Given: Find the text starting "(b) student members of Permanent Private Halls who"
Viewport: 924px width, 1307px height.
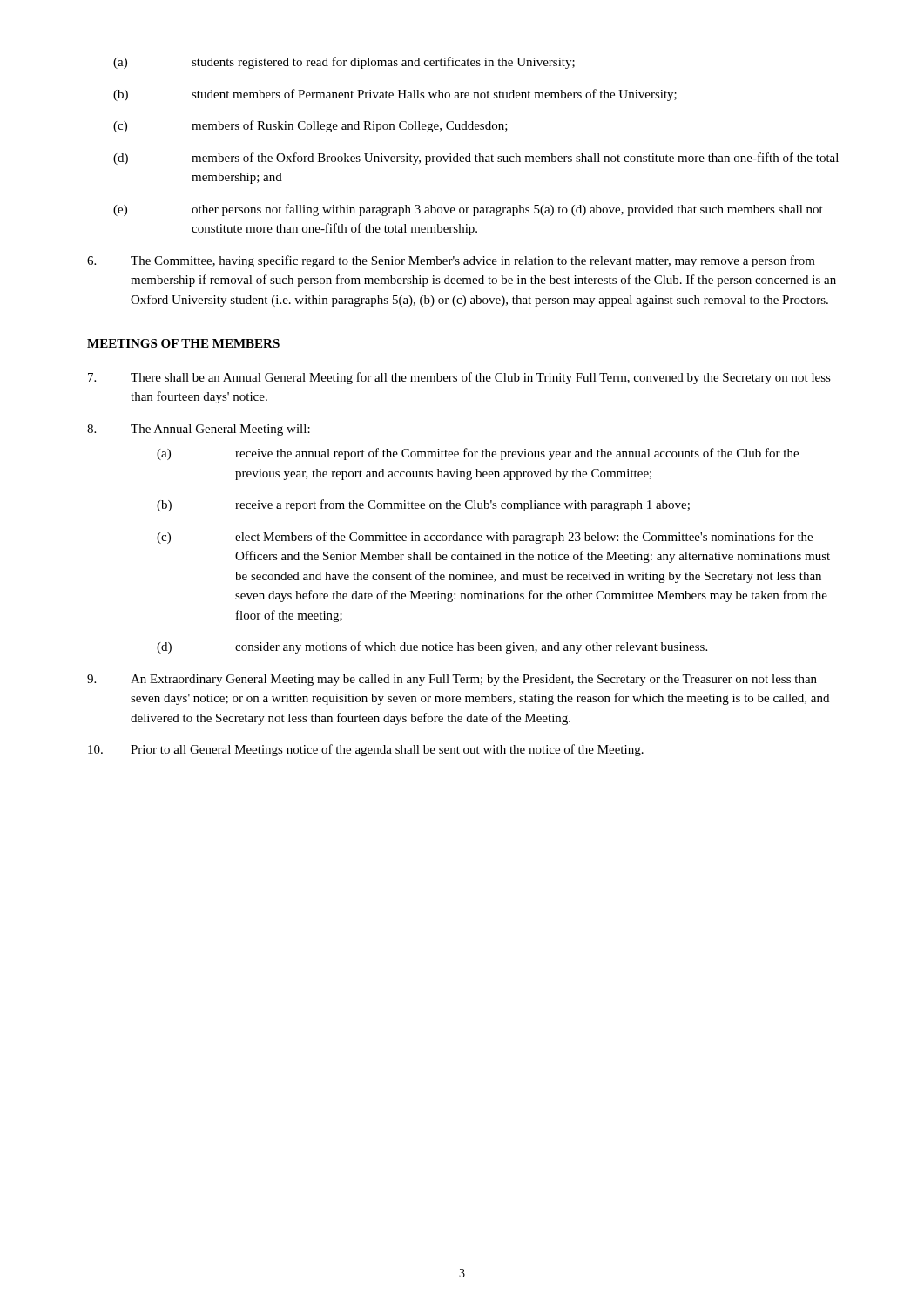Looking at the screenshot, I should [x=466, y=94].
